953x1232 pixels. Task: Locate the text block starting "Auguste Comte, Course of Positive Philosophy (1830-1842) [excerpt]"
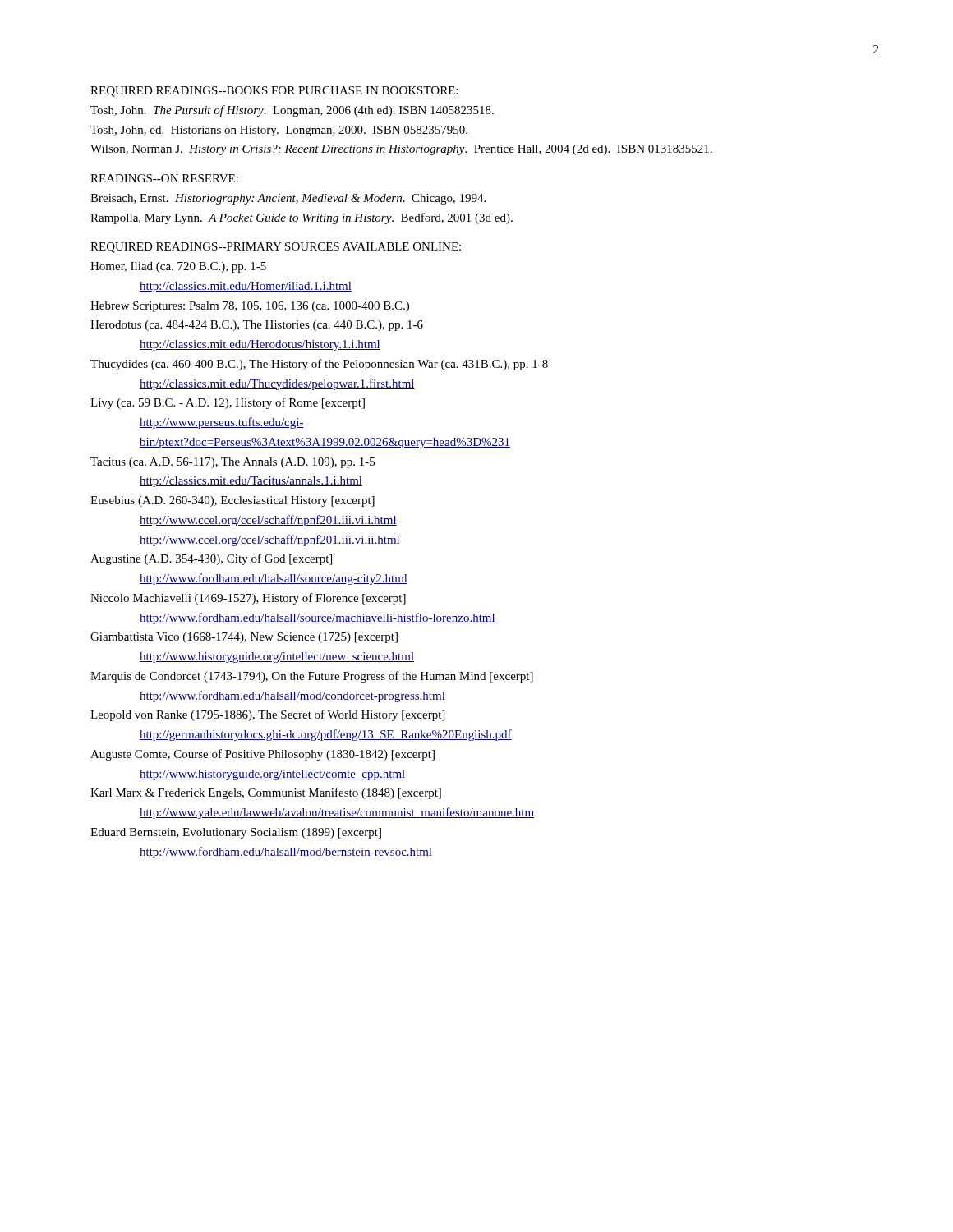point(263,754)
